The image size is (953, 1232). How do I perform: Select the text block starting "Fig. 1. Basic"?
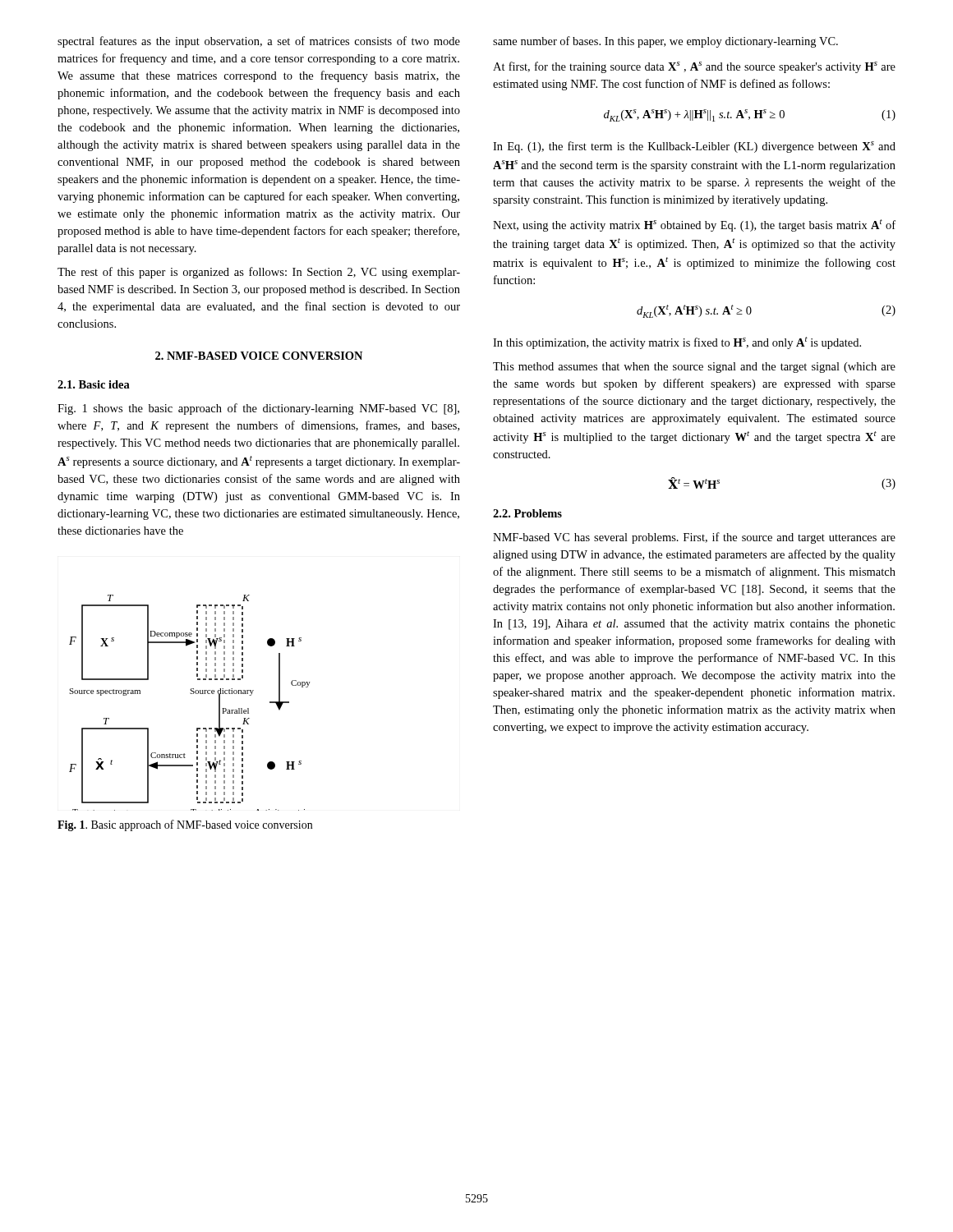(x=259, y=826)
